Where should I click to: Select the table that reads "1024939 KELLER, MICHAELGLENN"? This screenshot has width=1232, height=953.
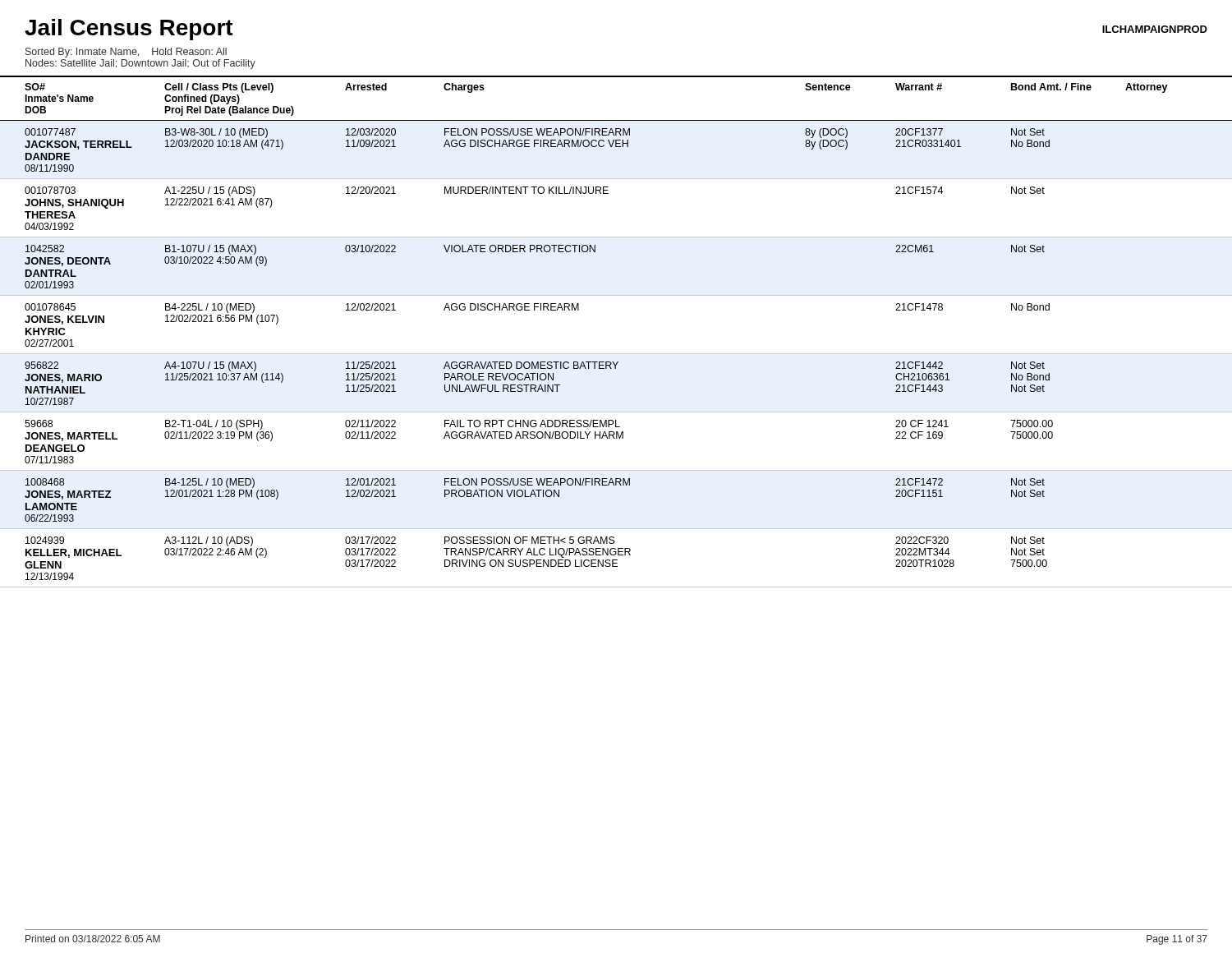pyautogui.click(x=616, y=558)
